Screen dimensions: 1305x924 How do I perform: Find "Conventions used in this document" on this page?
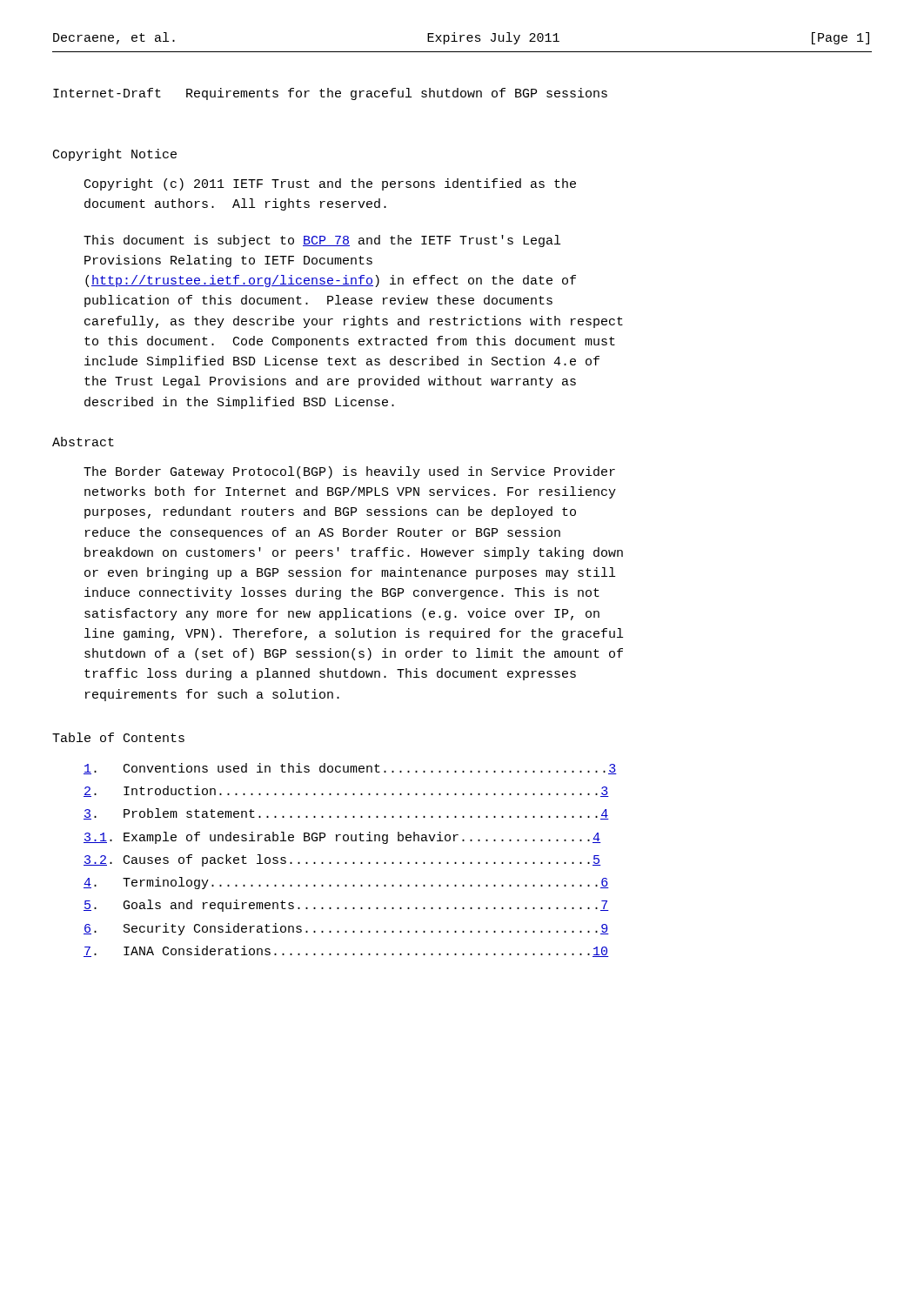[350, 769]
